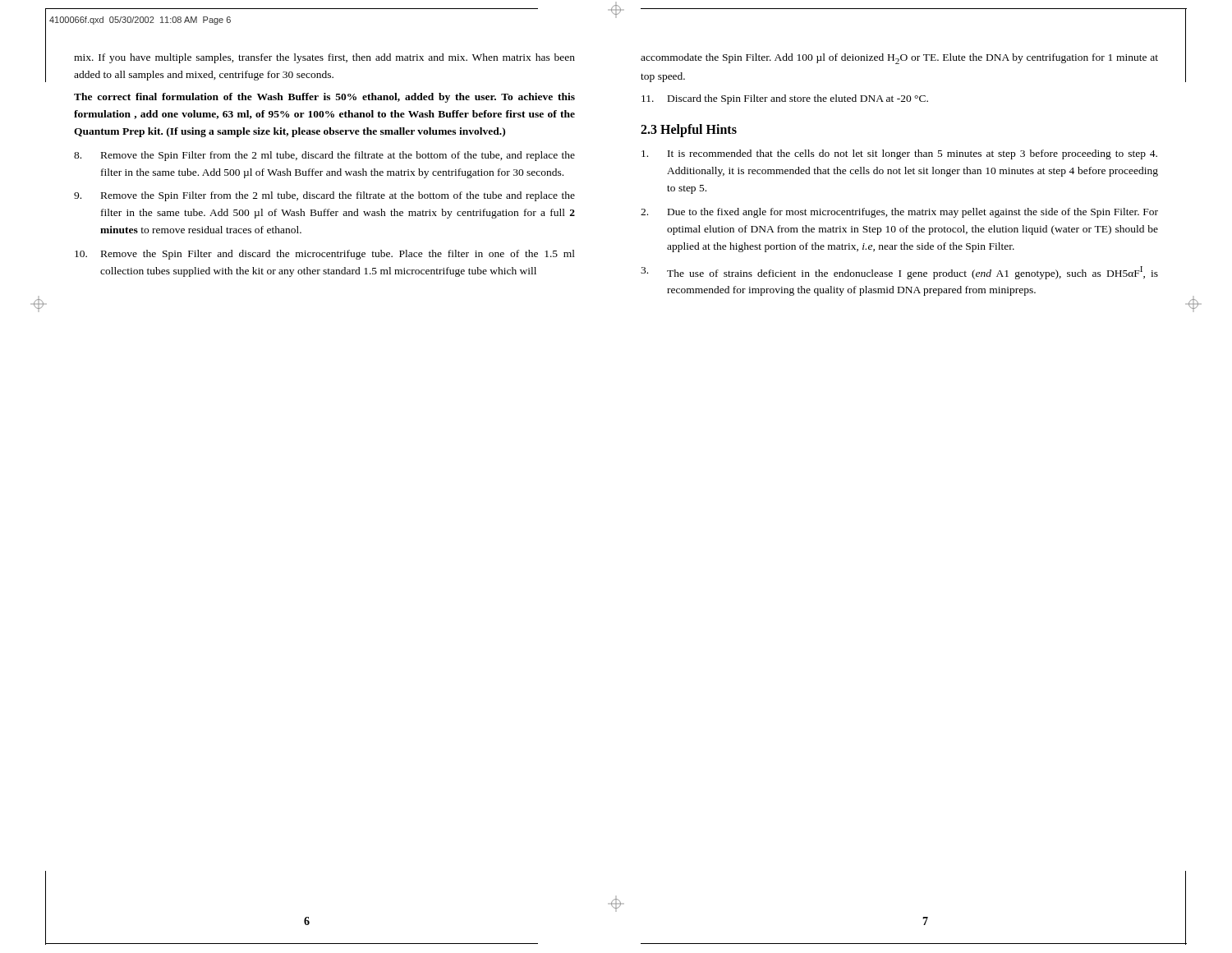Locate the list item with the text "9. Remove the Spin"

point(324,213)
